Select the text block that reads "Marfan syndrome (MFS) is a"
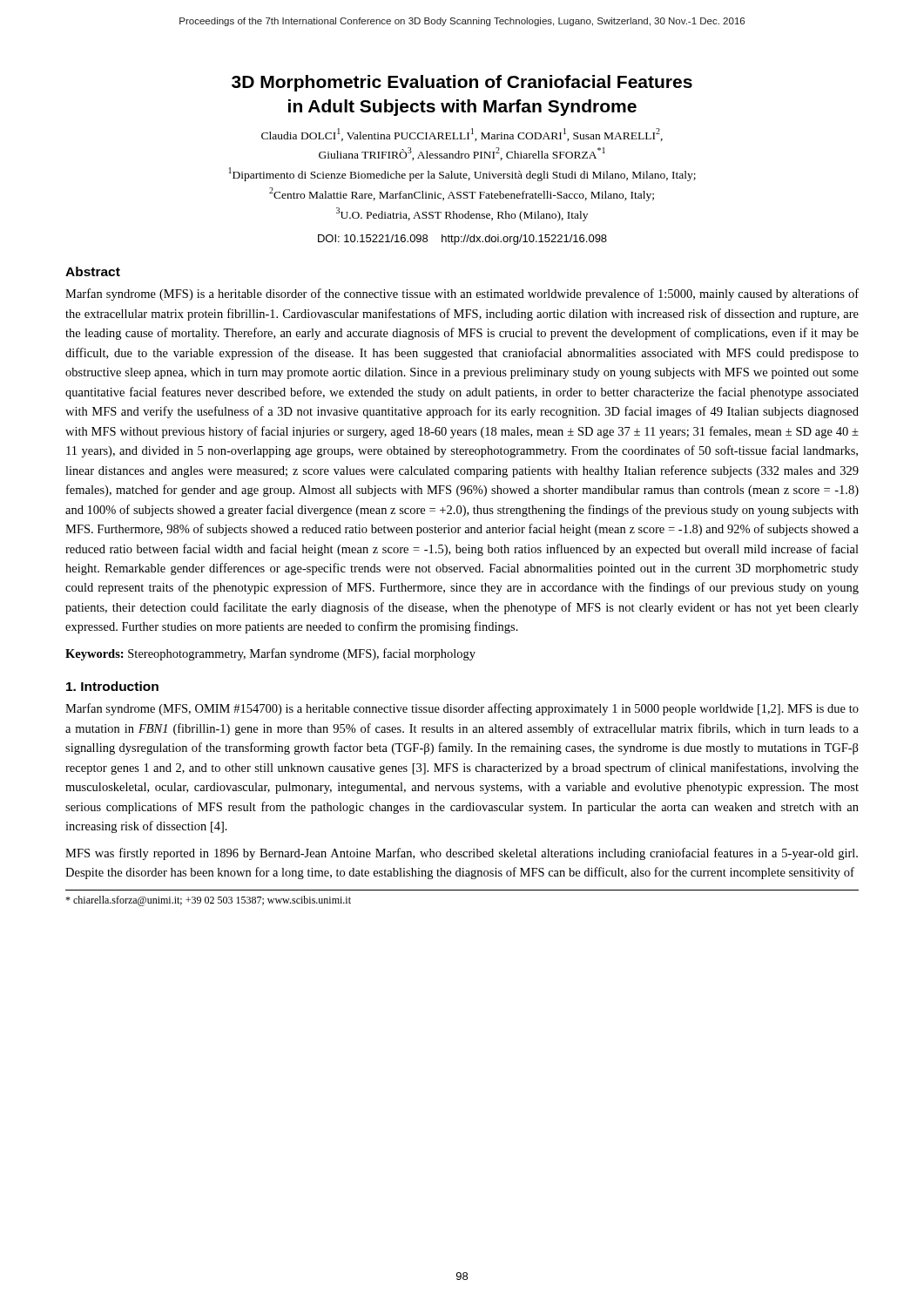The width and height of the screenshot is (924, 1307). click(x=462, y=460)
